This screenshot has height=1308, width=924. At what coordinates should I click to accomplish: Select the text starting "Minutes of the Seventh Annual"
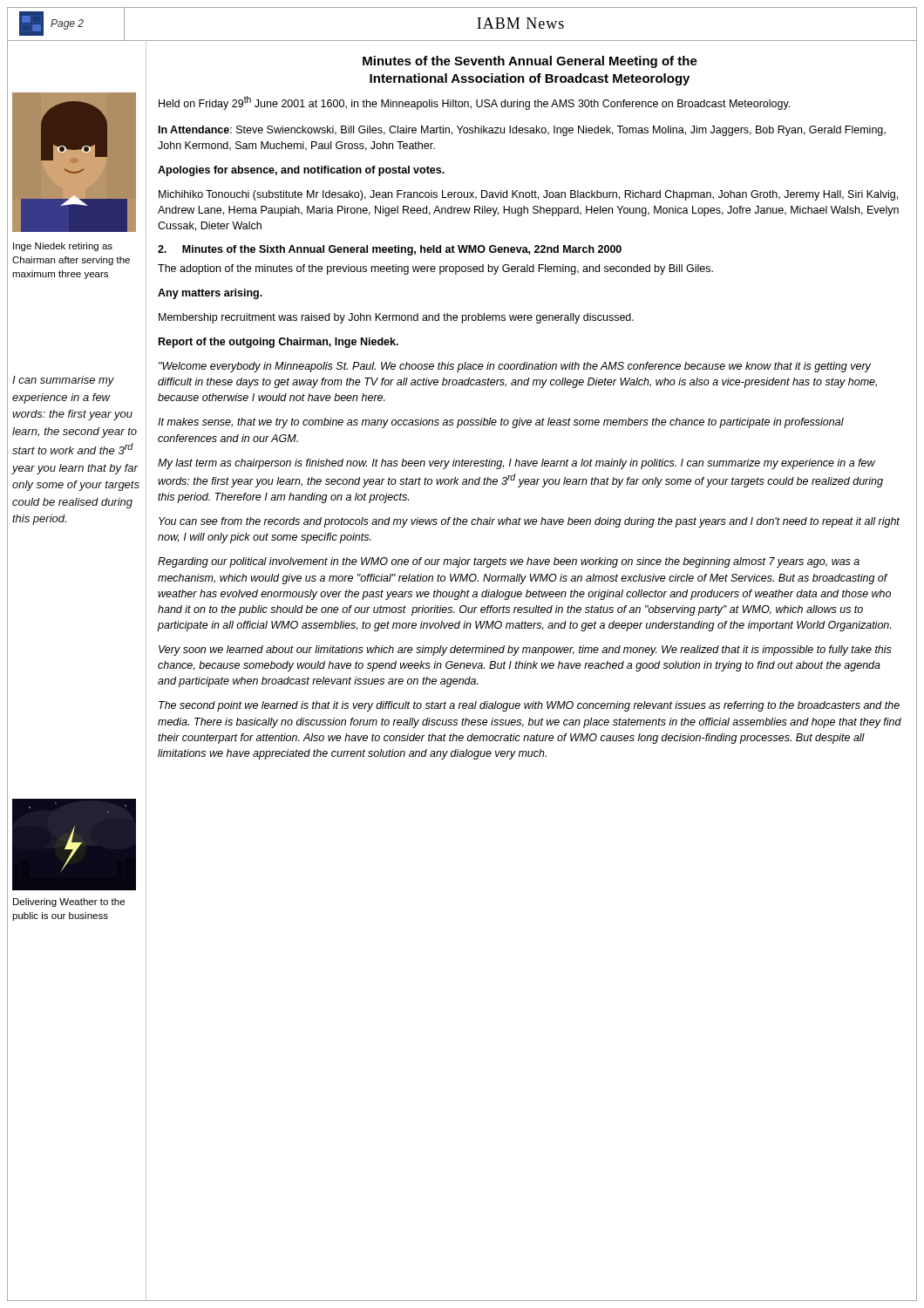(x=530, y=69)
